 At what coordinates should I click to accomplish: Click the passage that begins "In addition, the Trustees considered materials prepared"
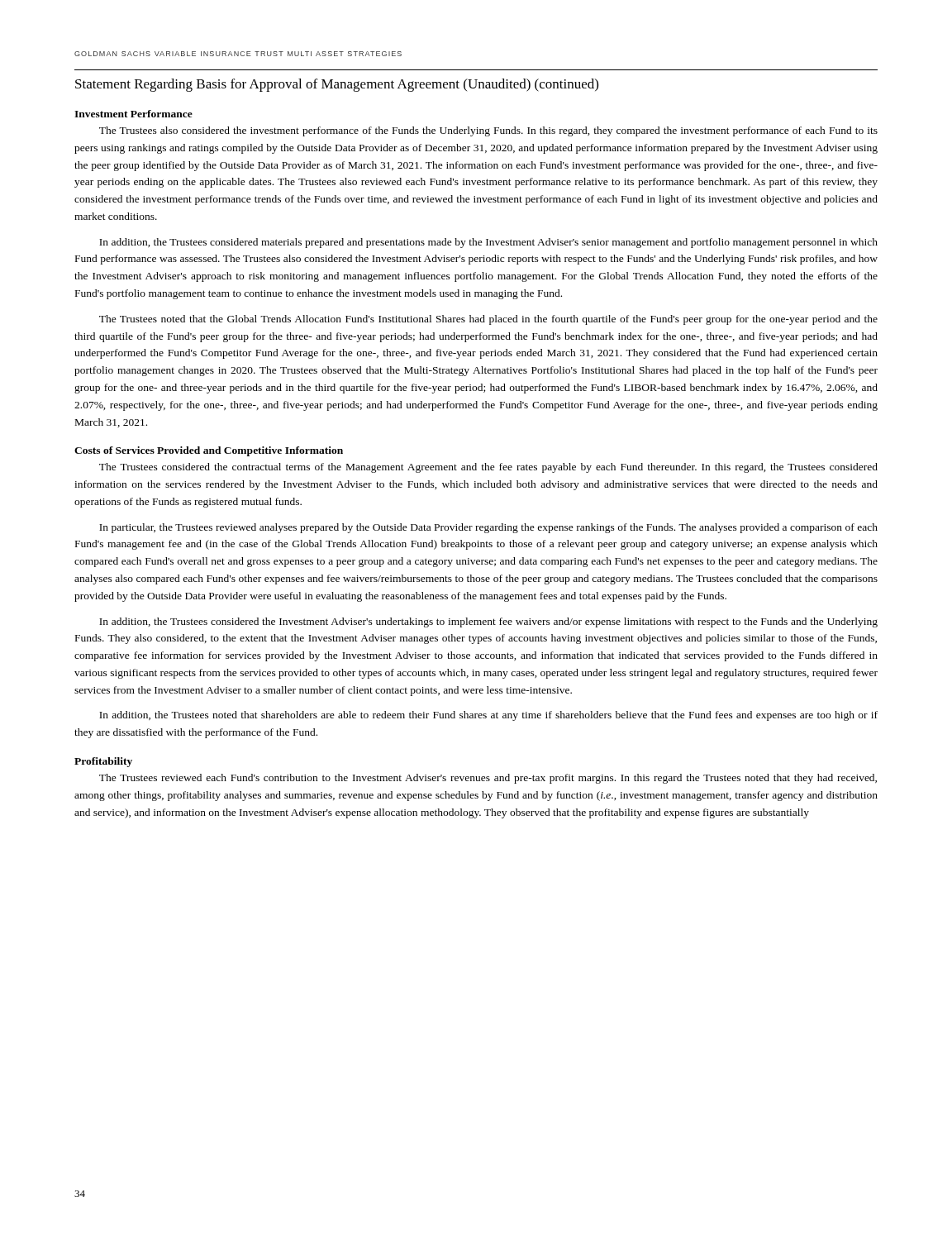pyautogui.click(x=476, y=268)
